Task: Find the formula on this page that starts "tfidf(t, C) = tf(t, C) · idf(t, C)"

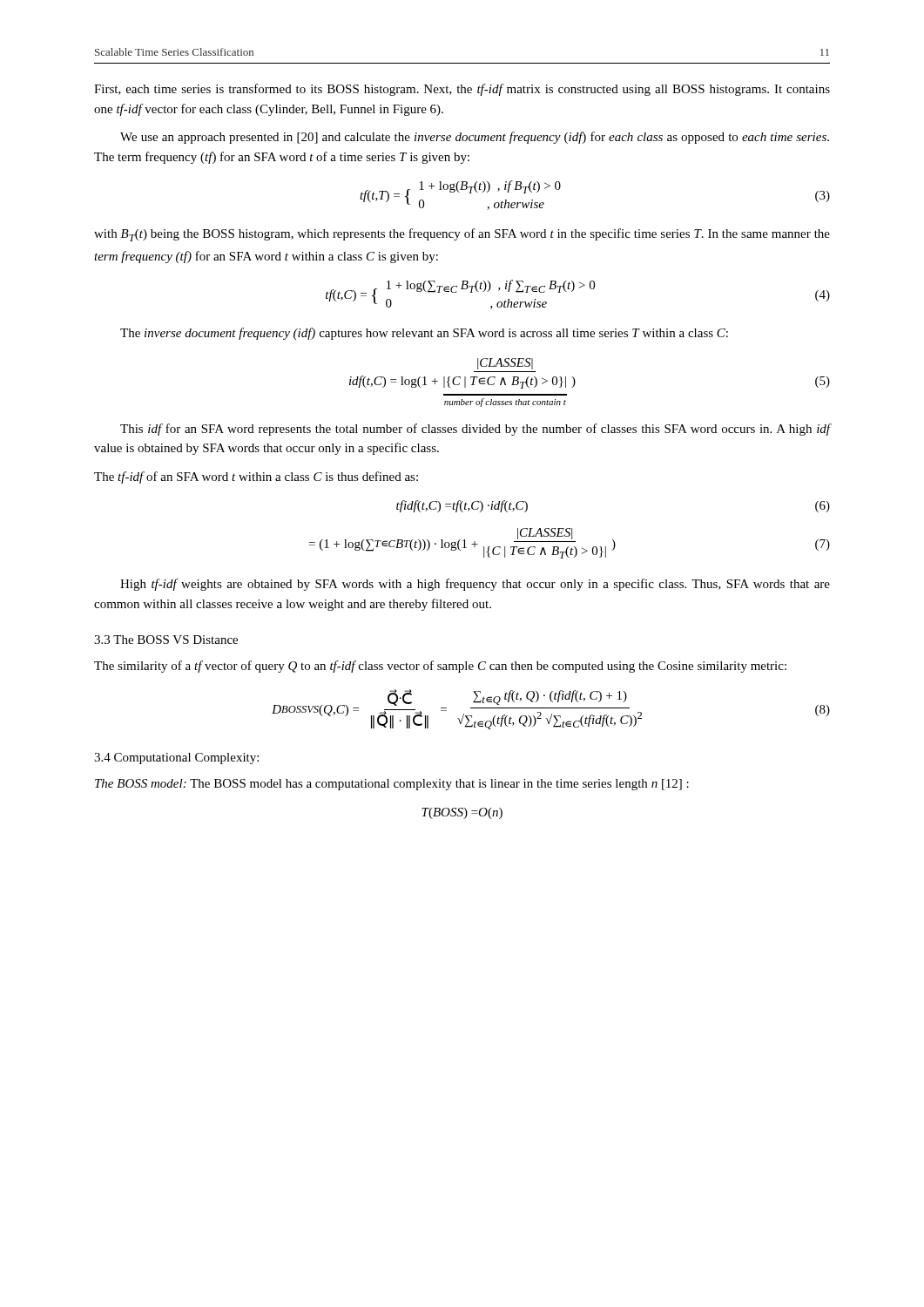Action: [462, 530]
